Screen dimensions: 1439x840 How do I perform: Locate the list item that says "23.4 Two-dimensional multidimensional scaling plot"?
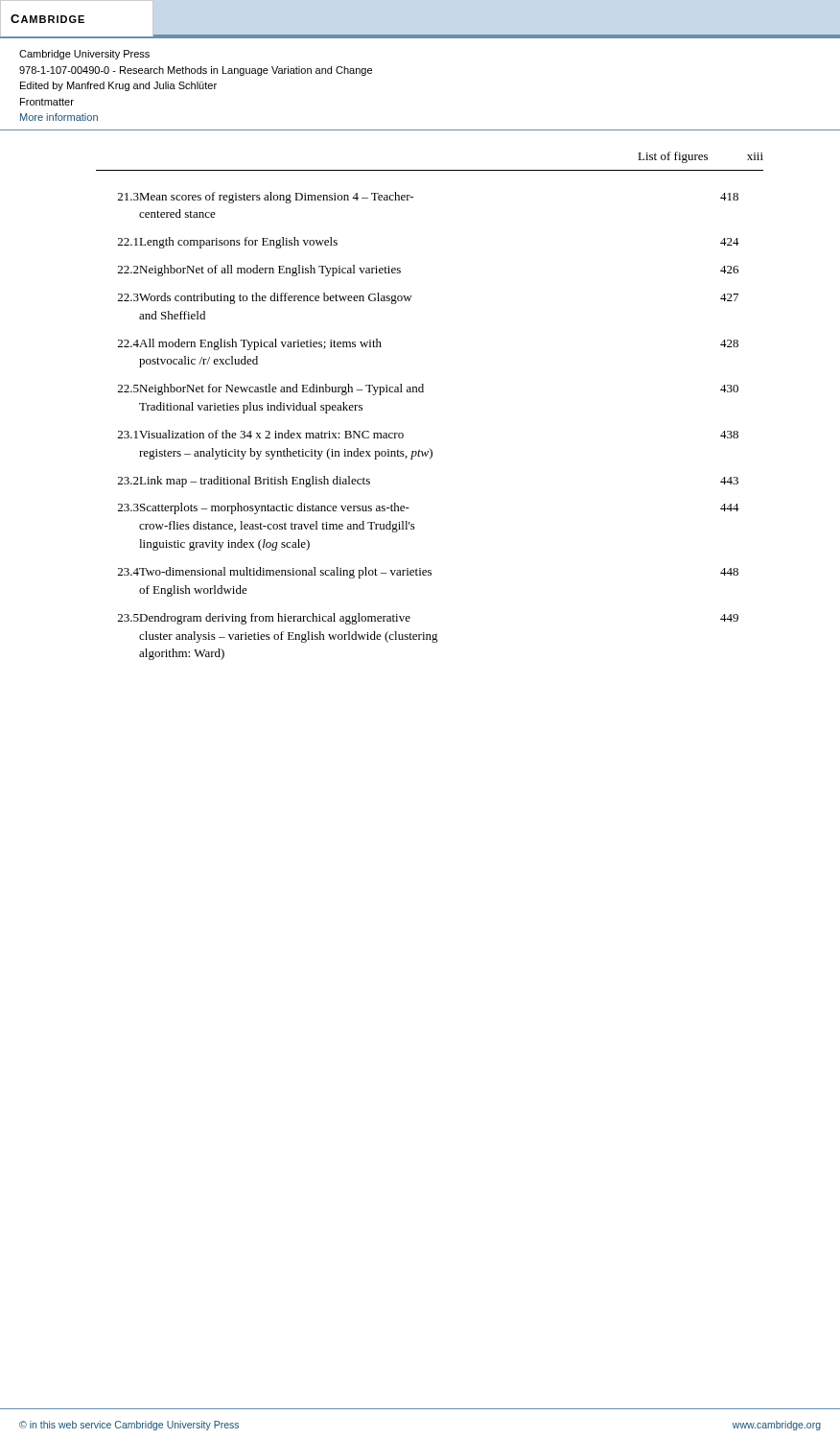430,581
